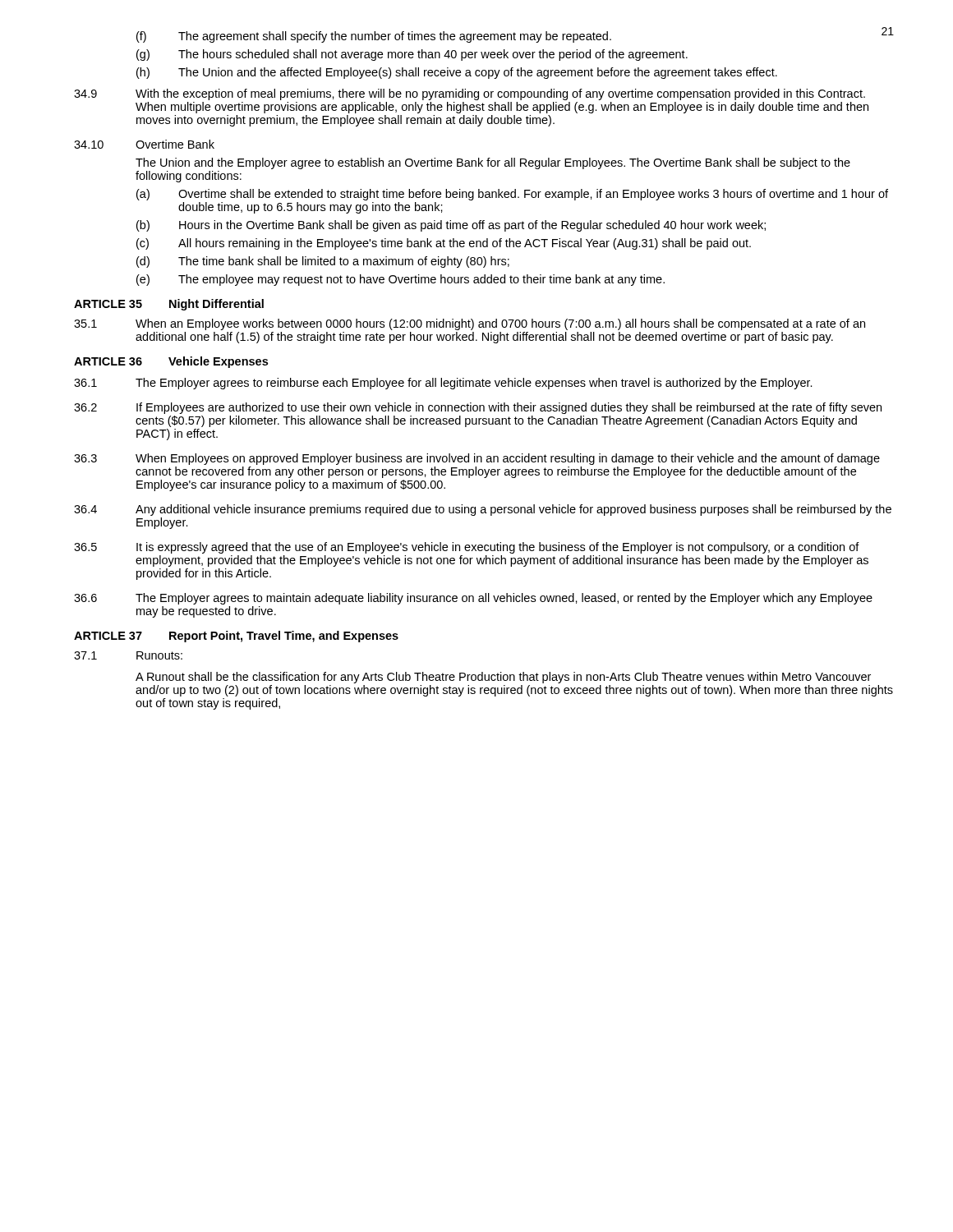Navigate to the element starting "(b) Hours in the Overtime Bank shall be"
Image resolution: width=953 pixels, height=1232 pixels.
coord(515,225)
